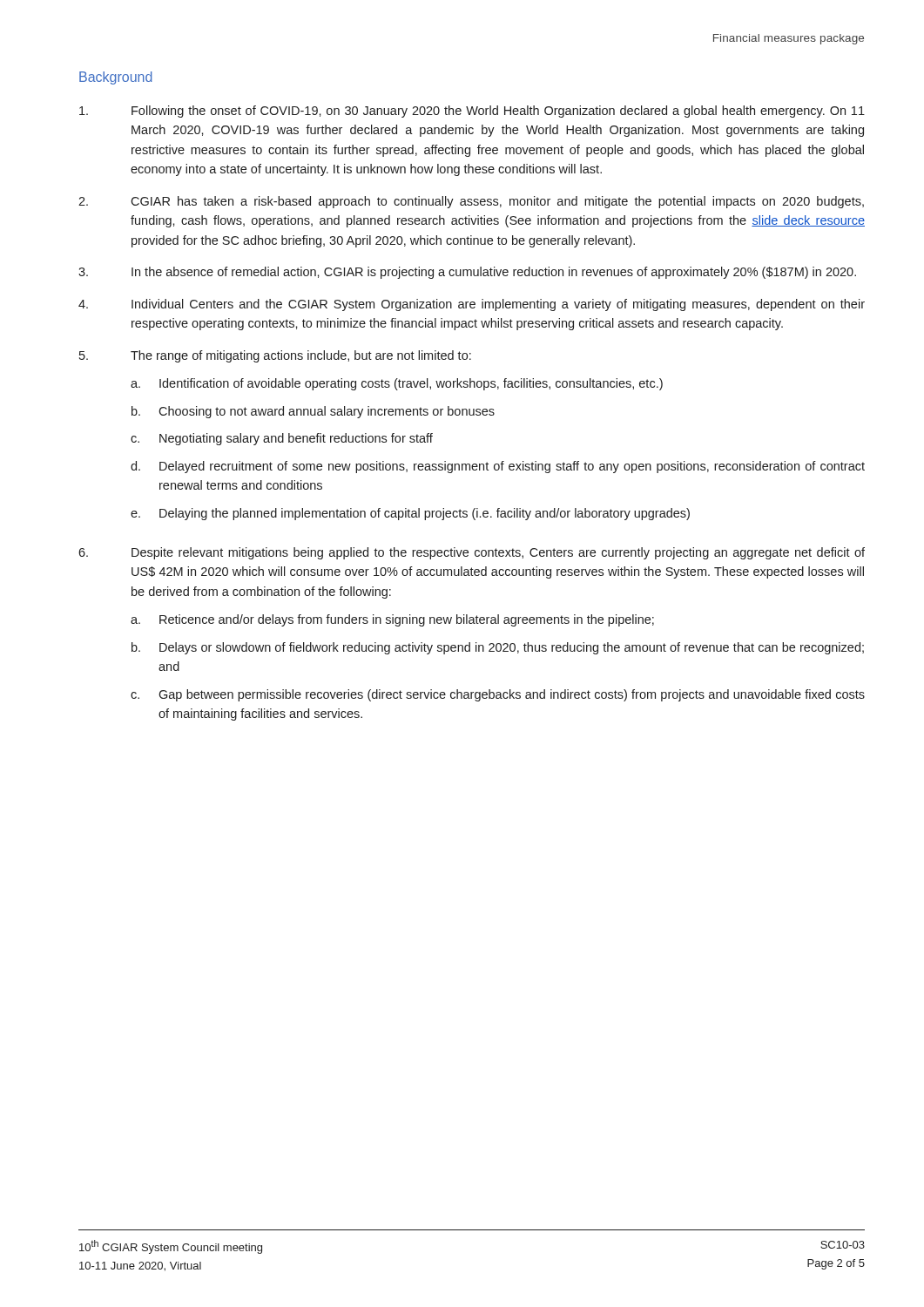Find the block starting "5. The range of mitigating actions include,"
924x1307 pixels.
275,356
